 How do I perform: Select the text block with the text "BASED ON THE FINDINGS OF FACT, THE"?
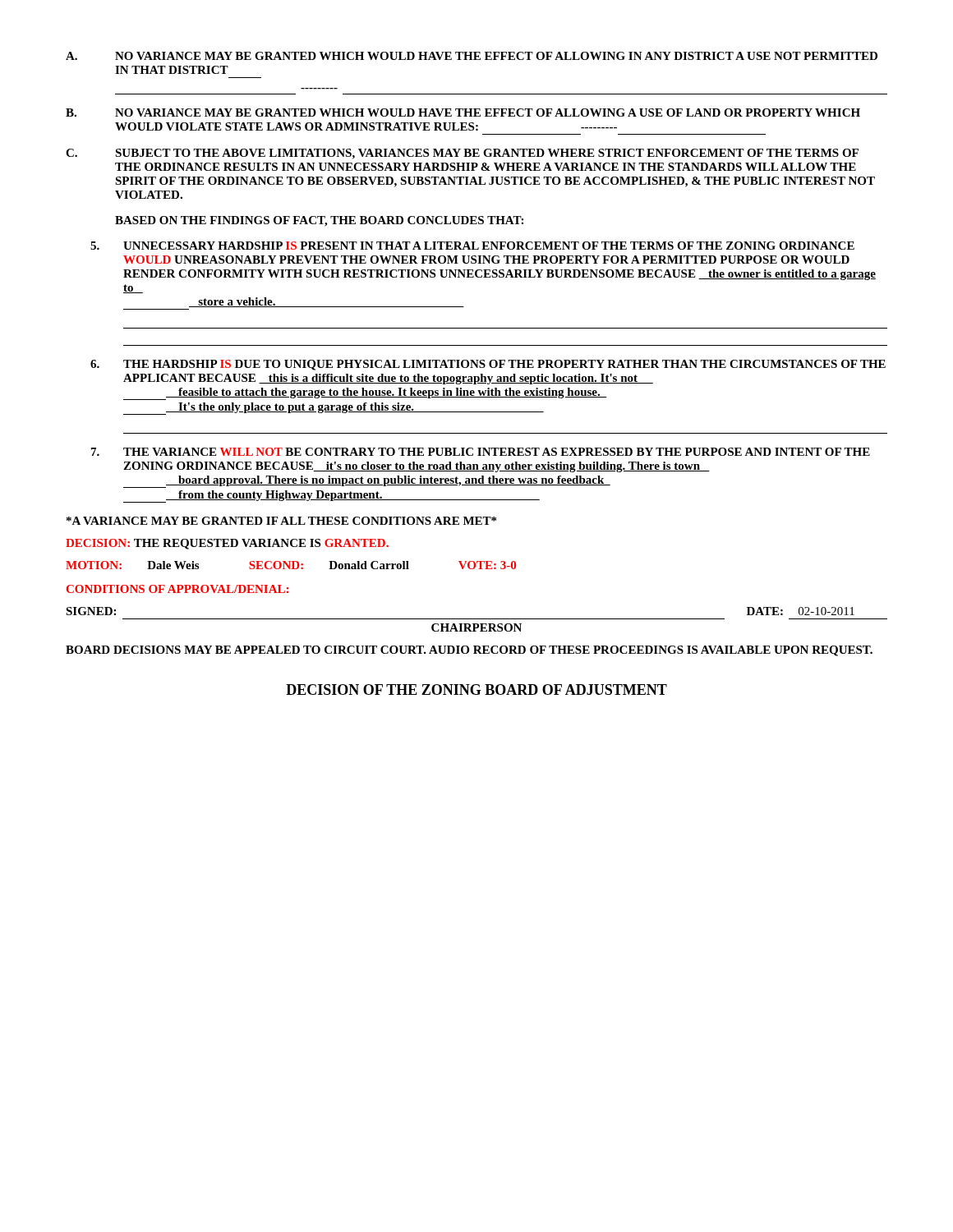(320, 220)
